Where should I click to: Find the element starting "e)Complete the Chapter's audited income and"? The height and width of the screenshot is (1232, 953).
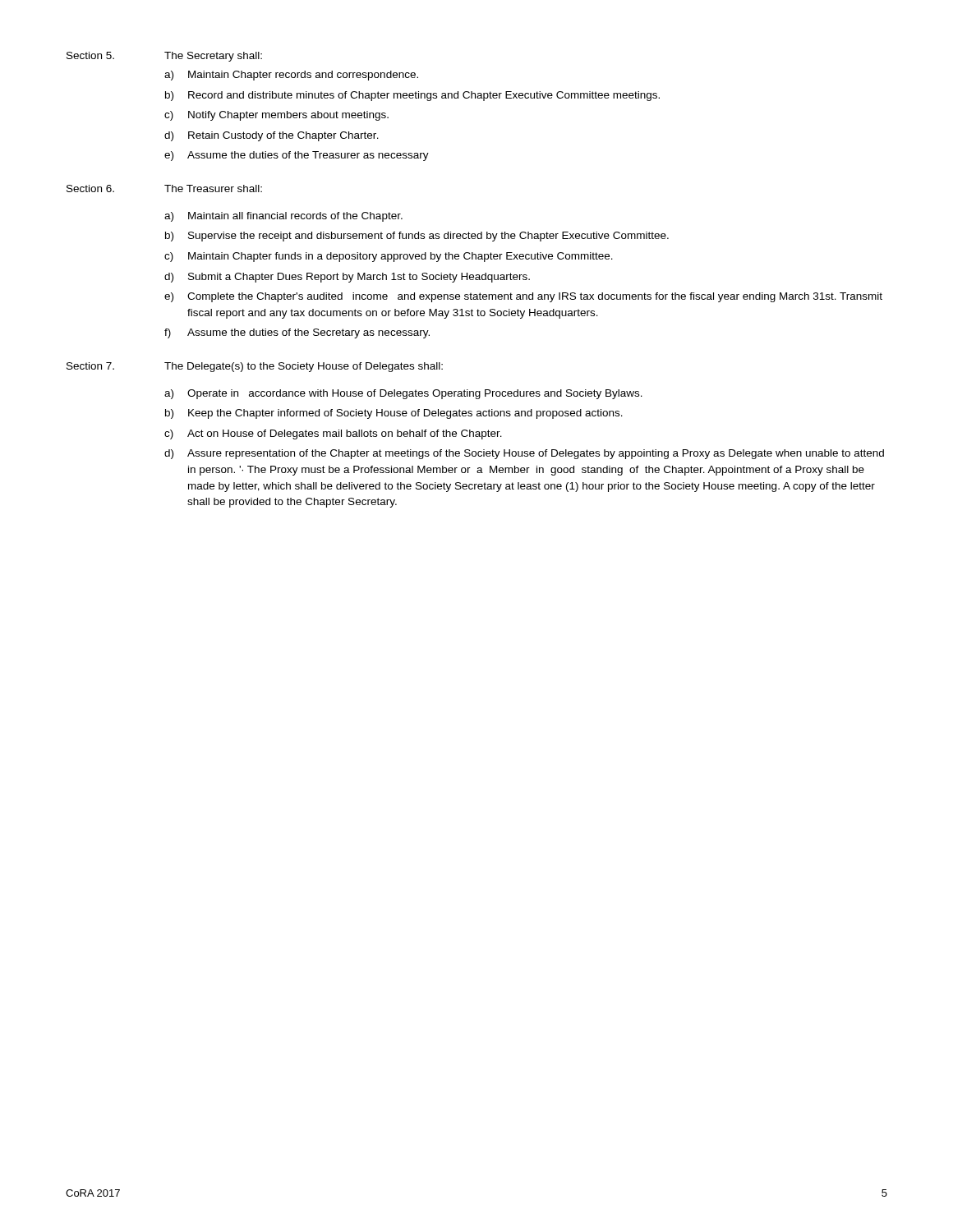coord(526,304)
